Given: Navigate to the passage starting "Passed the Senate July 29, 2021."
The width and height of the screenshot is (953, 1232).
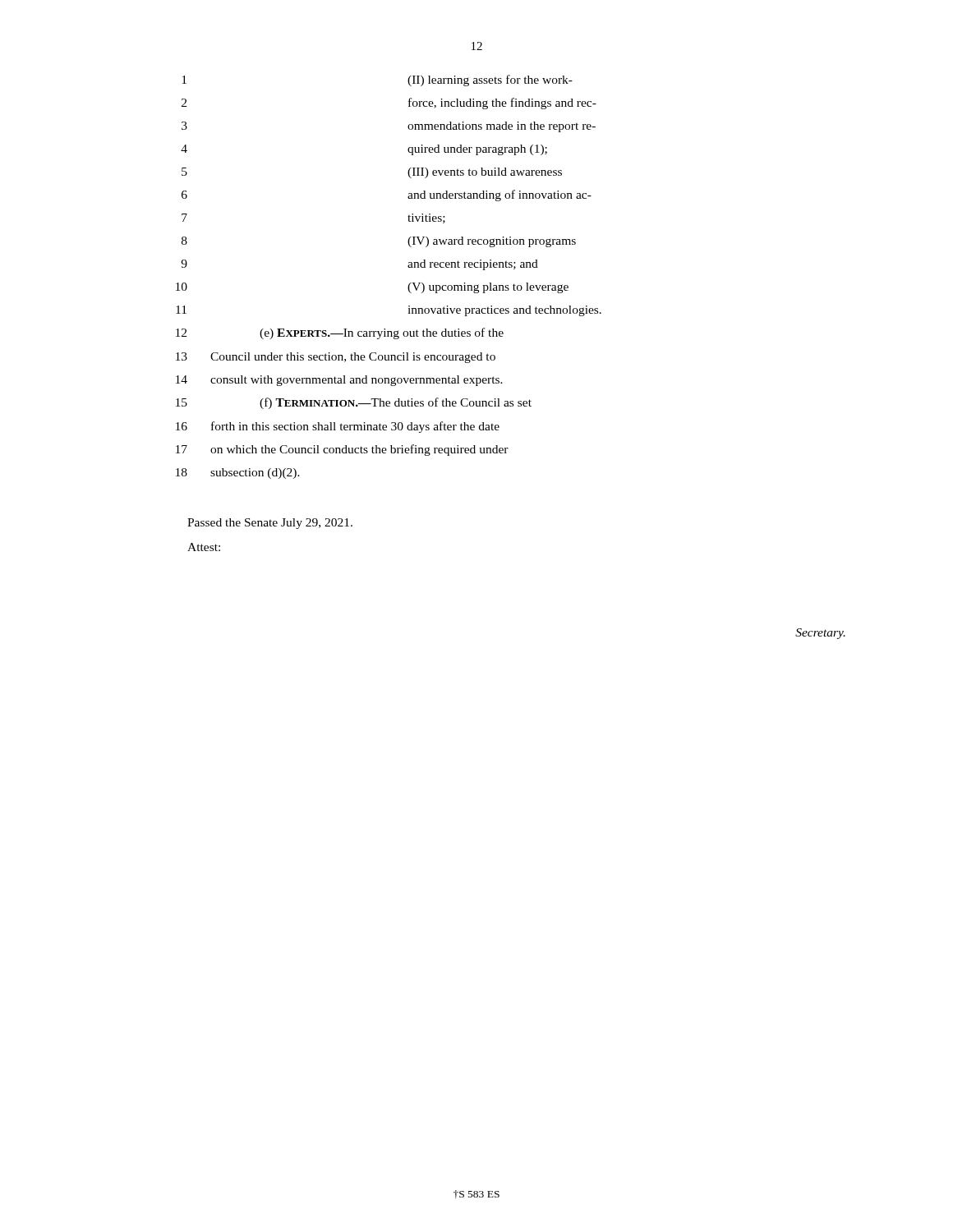Looking at the screenshot, I should click(270, 524).
